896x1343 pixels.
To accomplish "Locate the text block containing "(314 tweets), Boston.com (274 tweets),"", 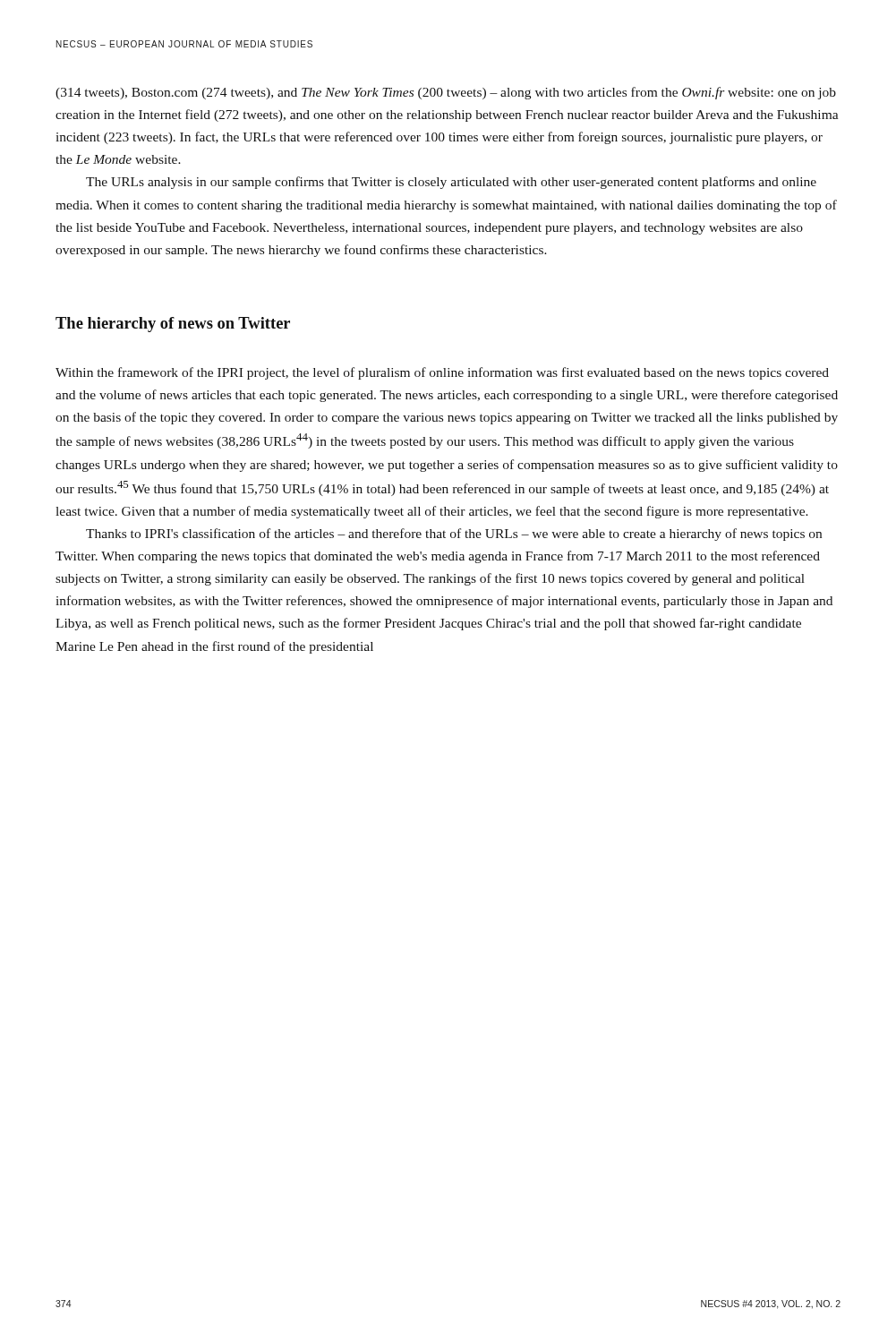I will [x=448, y=170].
